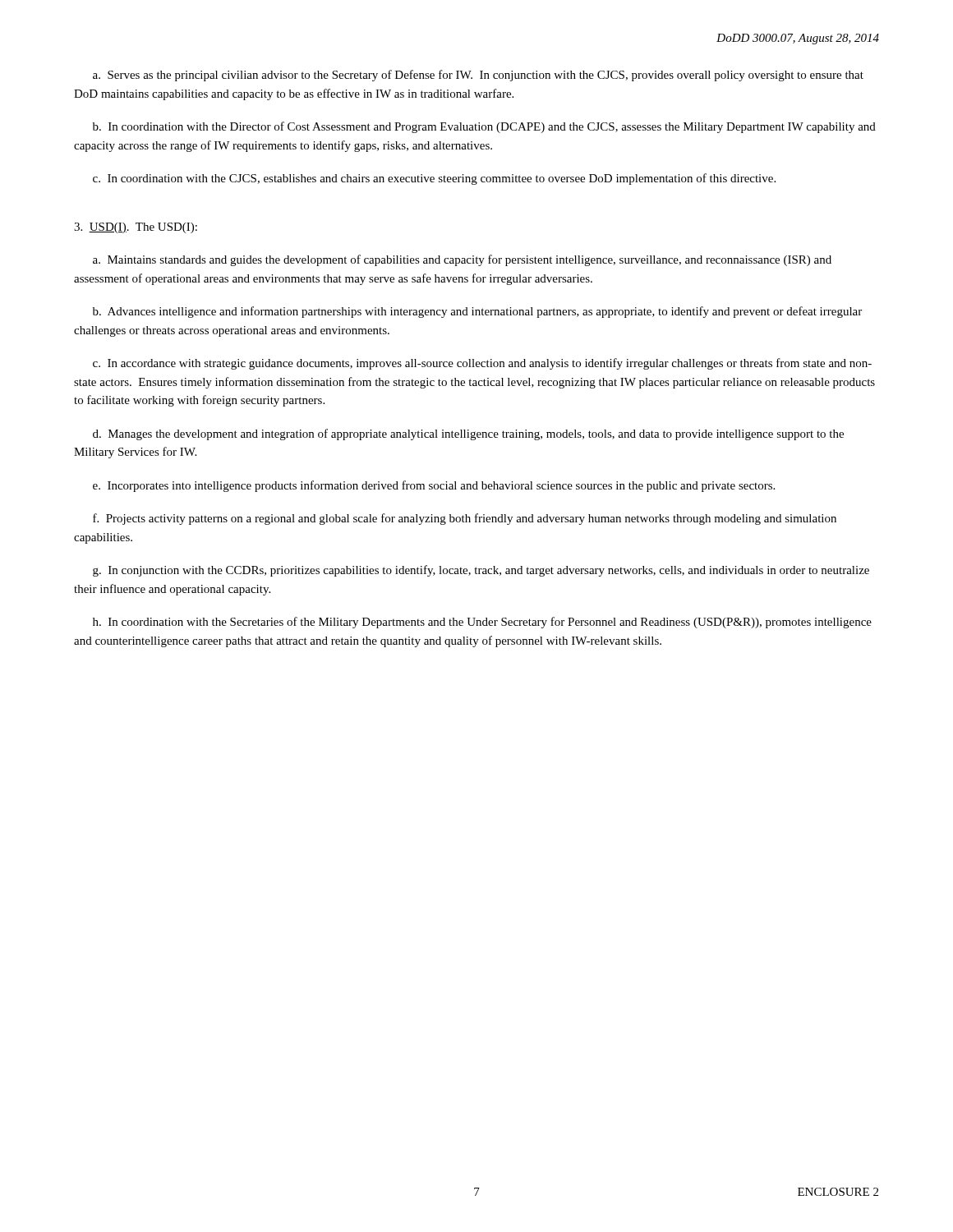Image resolution: width=953 pixels, height=1232 pixels.
Task: Click on the text block starting "c. In coordination with the CJCS, establishes and"
Action: click(476, 178)
